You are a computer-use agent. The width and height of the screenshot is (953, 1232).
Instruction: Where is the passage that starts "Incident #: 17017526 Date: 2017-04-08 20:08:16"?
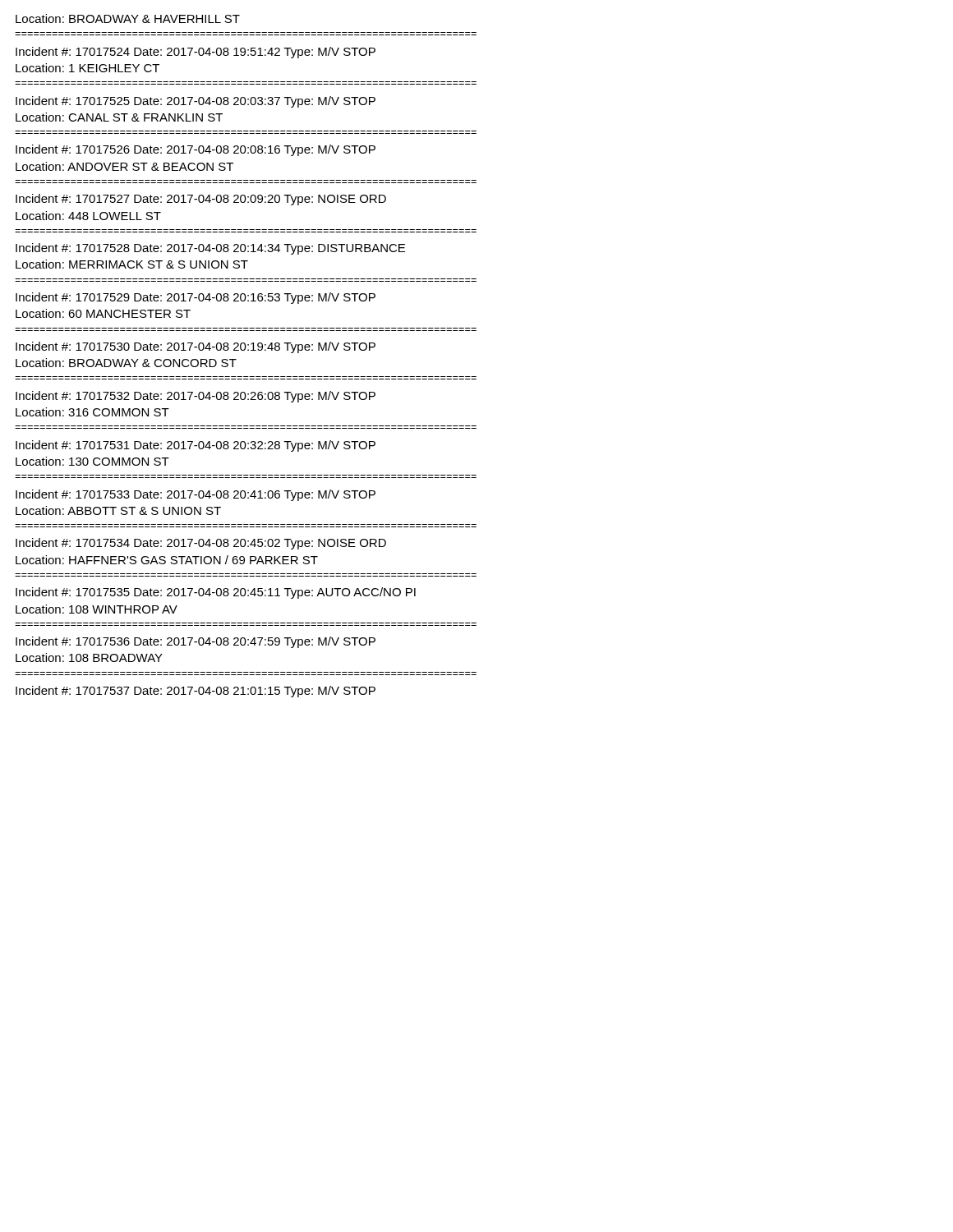coord(195,158)
